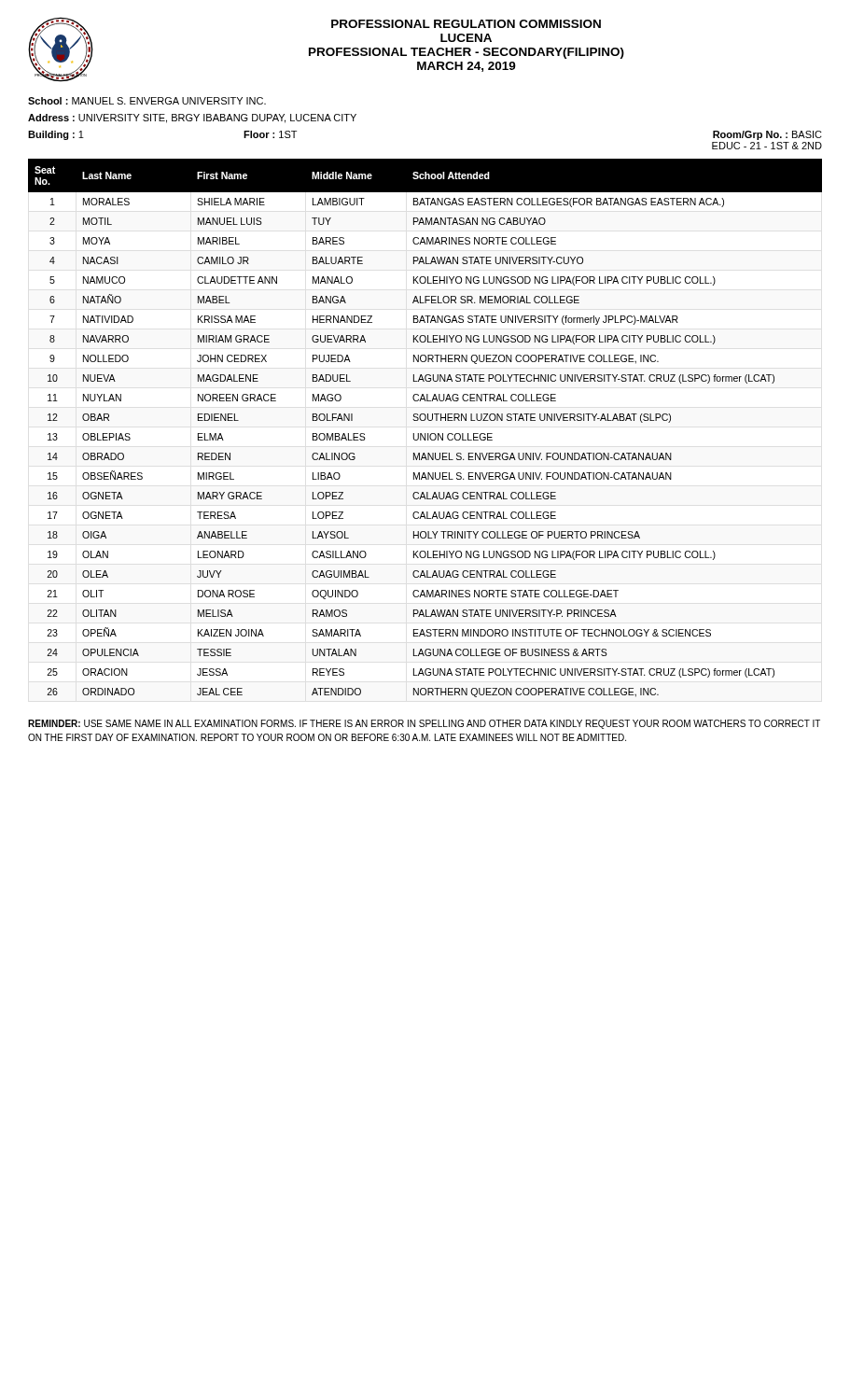Locate the block starting "Address : UNIVERSITY SITE, BRGY IBABANG DUPAY,"
The image size is (850, 1400).
pyautogui.click(x=192, y=118)
